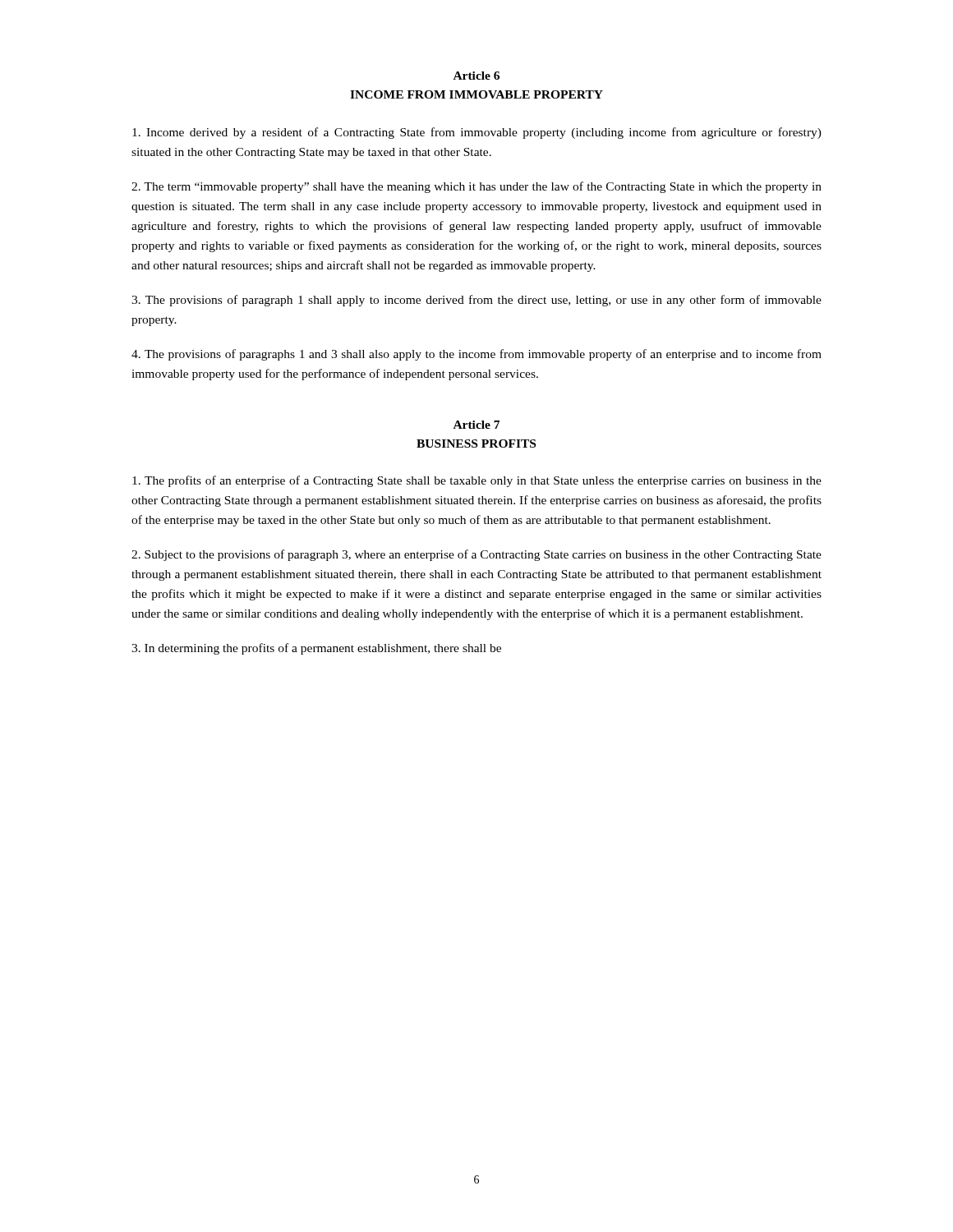The height and width of the screenshot is (1232, 953).
Task: Find the section header that says "Article 7 BUSINESS PROFITS"
Action: point(476,433)
